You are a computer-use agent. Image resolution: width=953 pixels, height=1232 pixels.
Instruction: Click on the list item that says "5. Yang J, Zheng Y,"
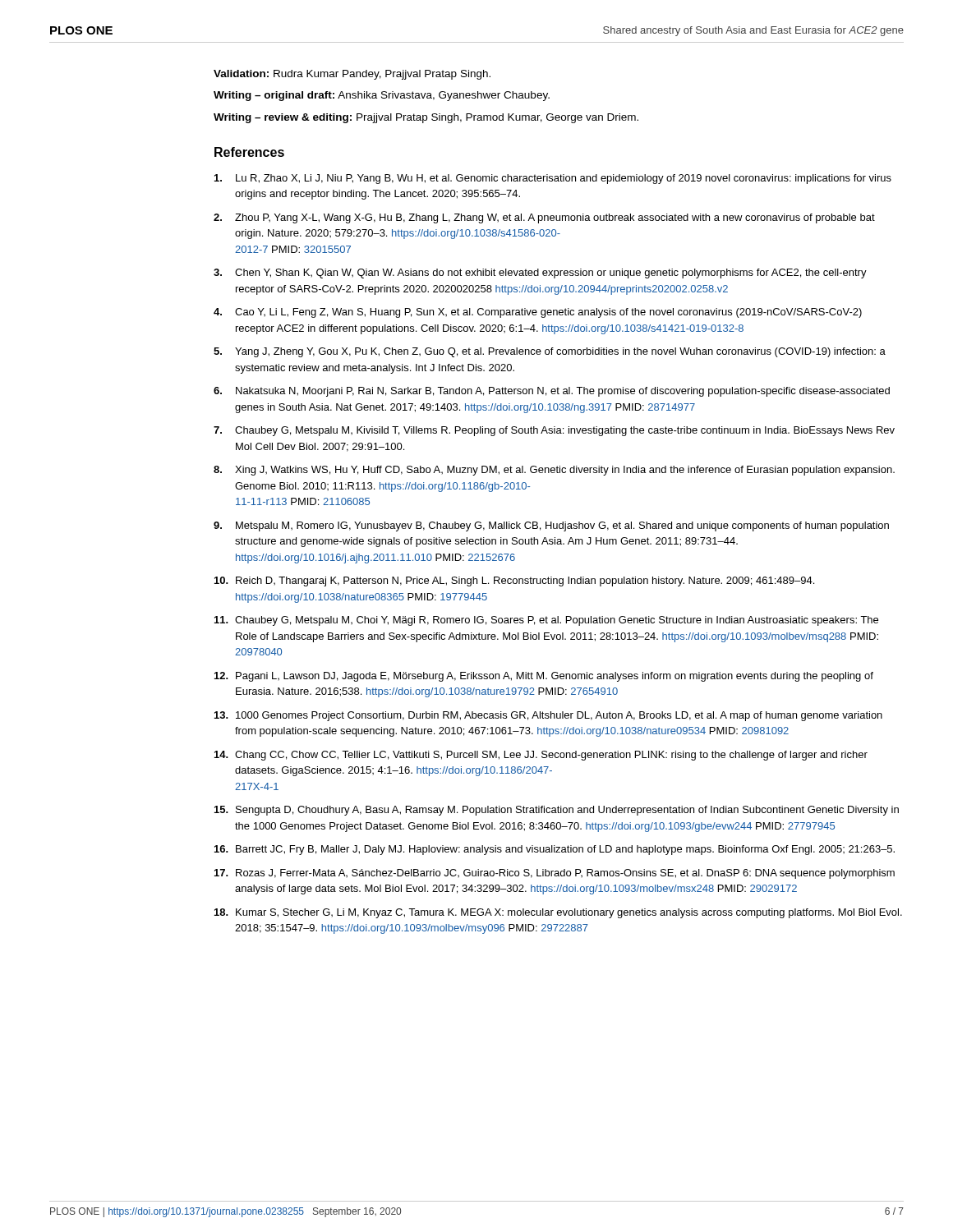(559, 359)
